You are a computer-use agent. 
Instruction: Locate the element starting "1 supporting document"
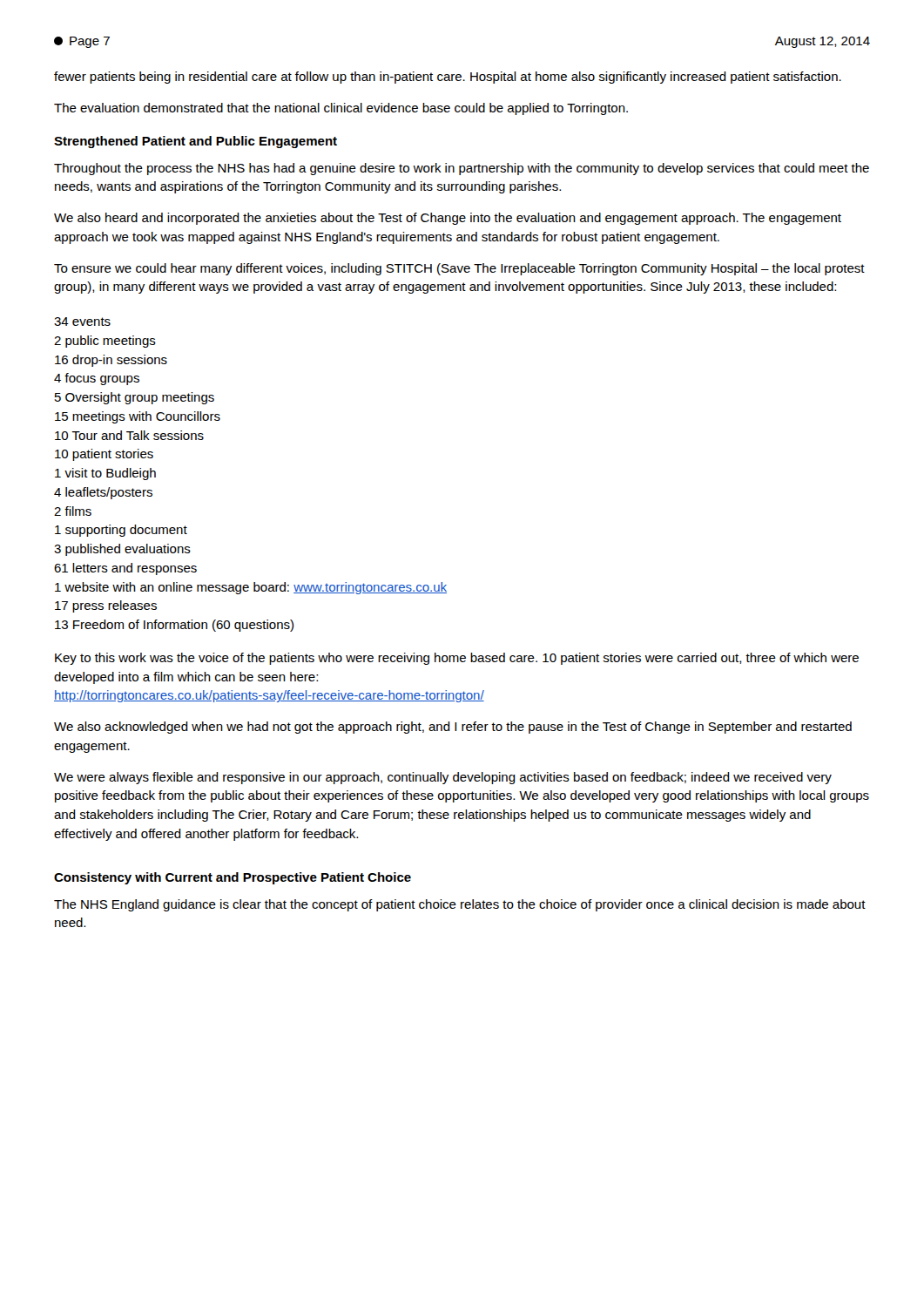(x=120, y=530)
